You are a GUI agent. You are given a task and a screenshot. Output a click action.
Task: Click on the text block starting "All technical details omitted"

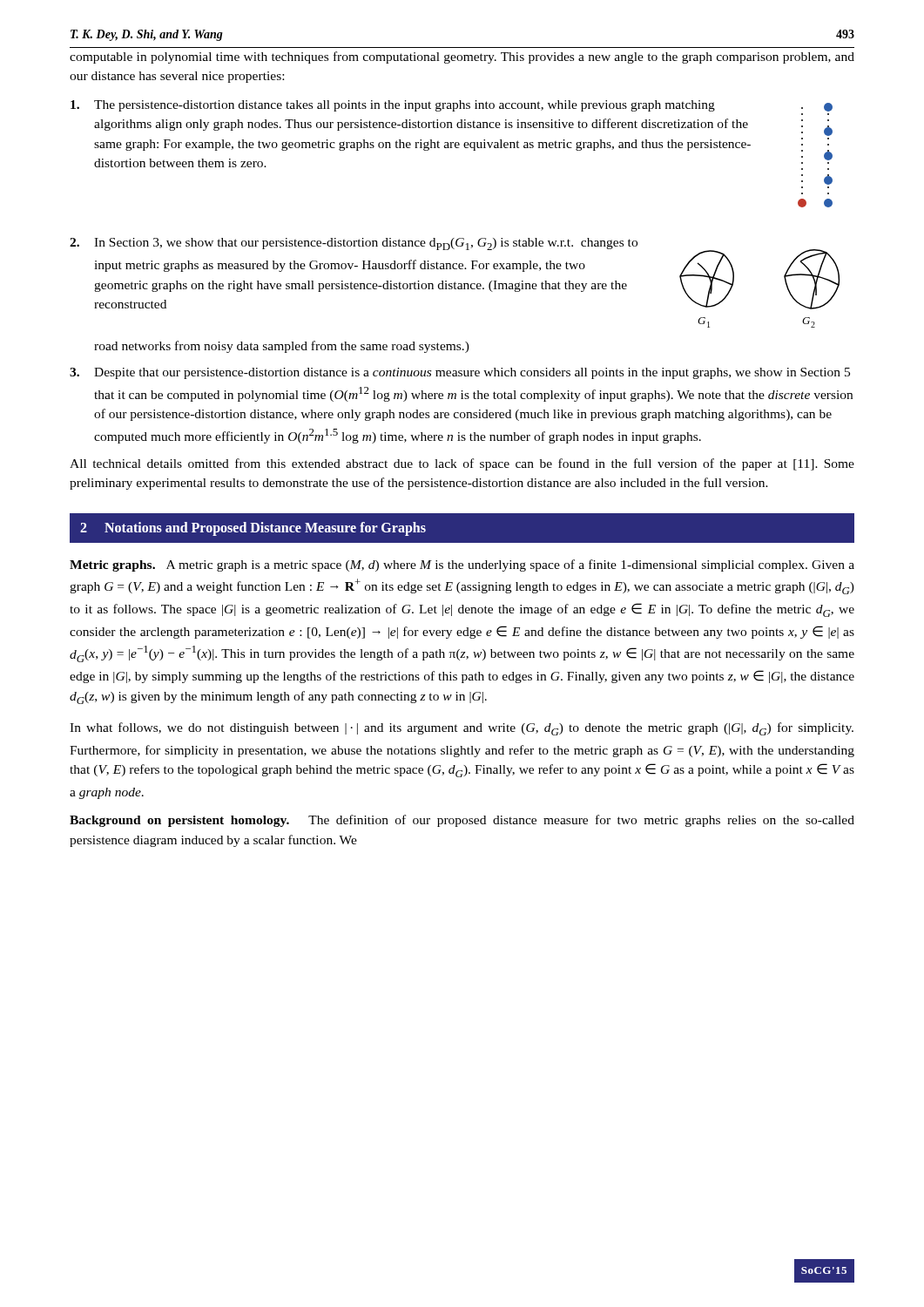click(462, 473)
